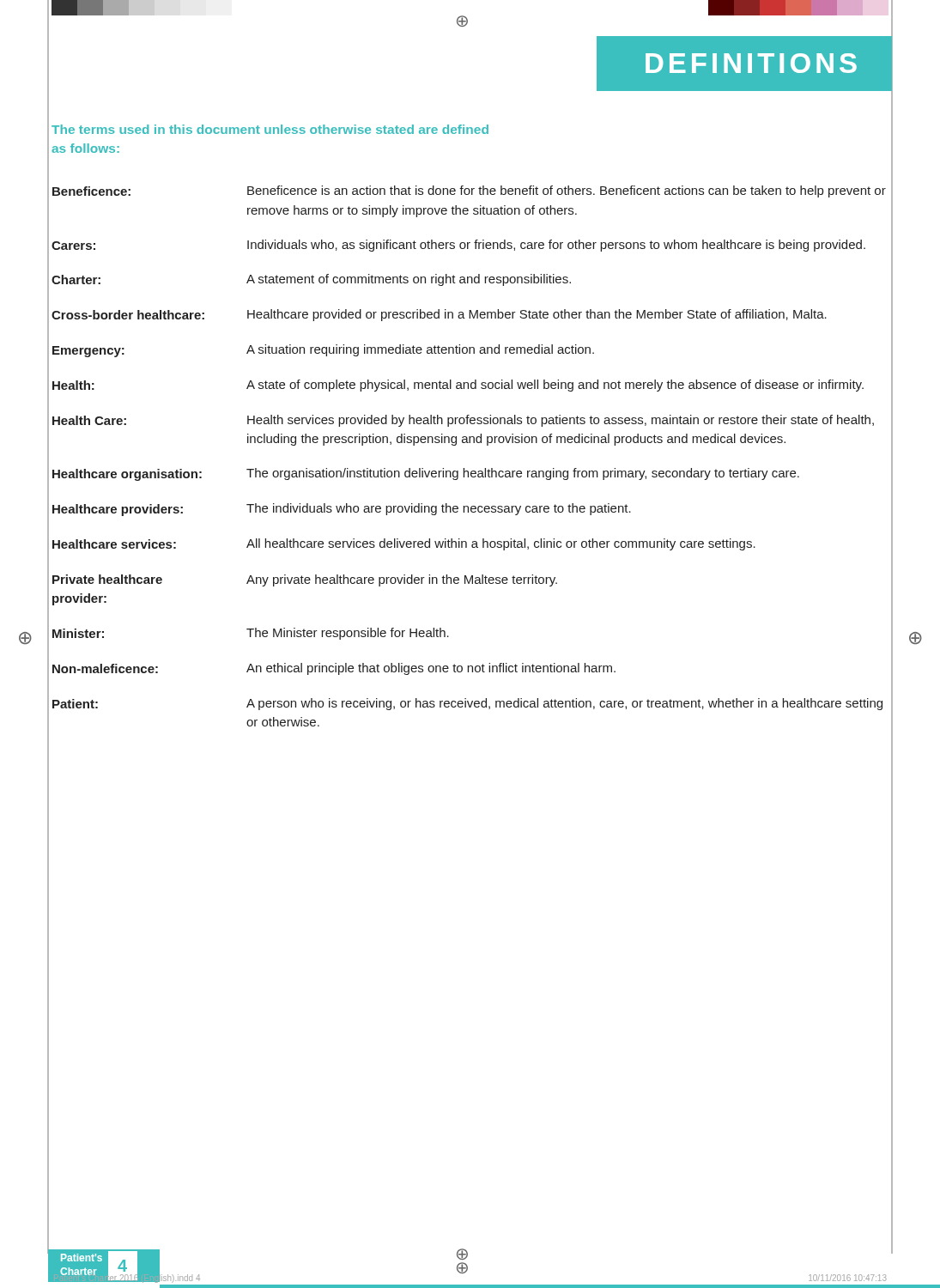
Task: Navigate to the text block starting "Emergency: A situation"
Action: click(323, 350)
